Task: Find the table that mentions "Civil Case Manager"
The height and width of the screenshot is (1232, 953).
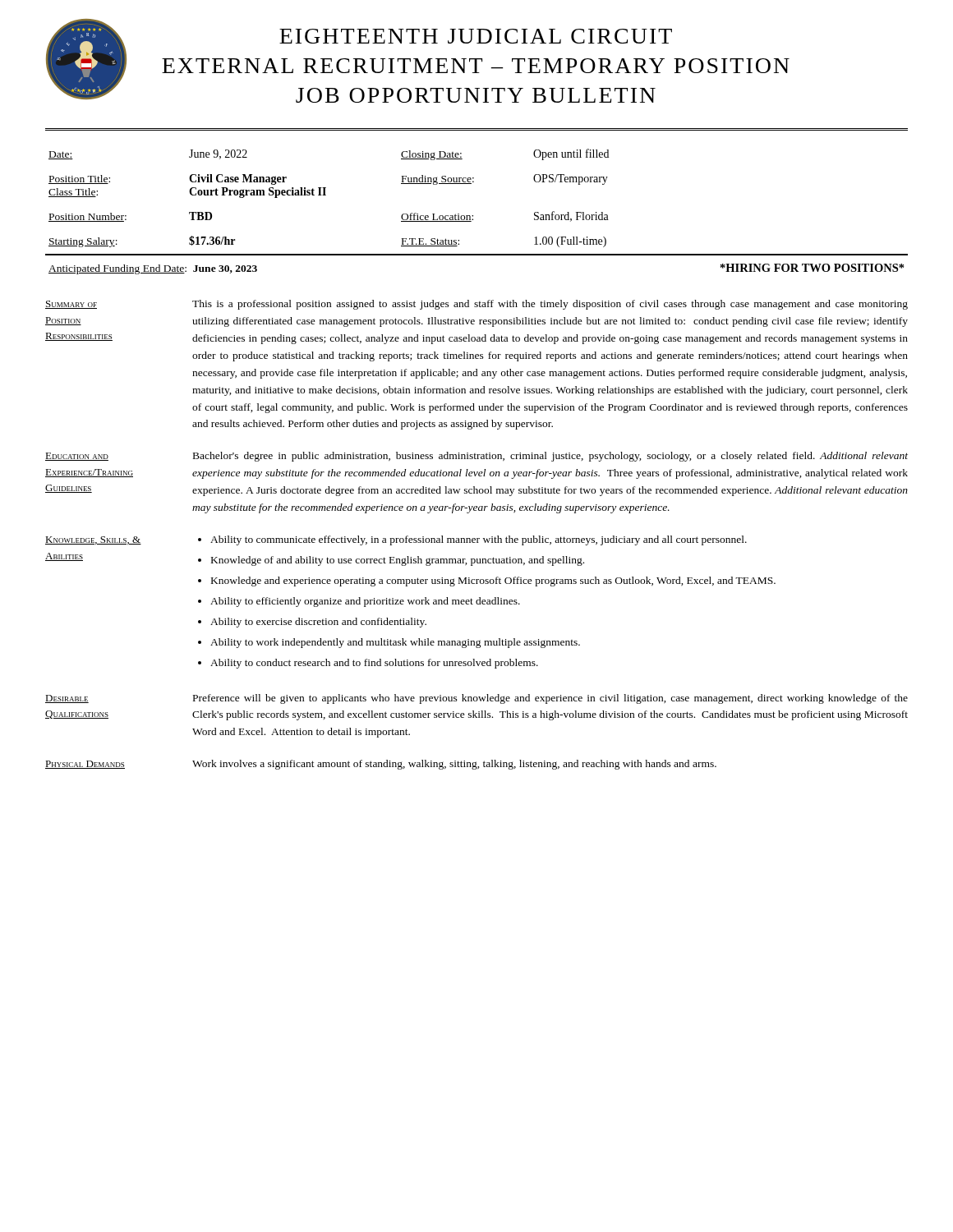Action: pos(476,198)
